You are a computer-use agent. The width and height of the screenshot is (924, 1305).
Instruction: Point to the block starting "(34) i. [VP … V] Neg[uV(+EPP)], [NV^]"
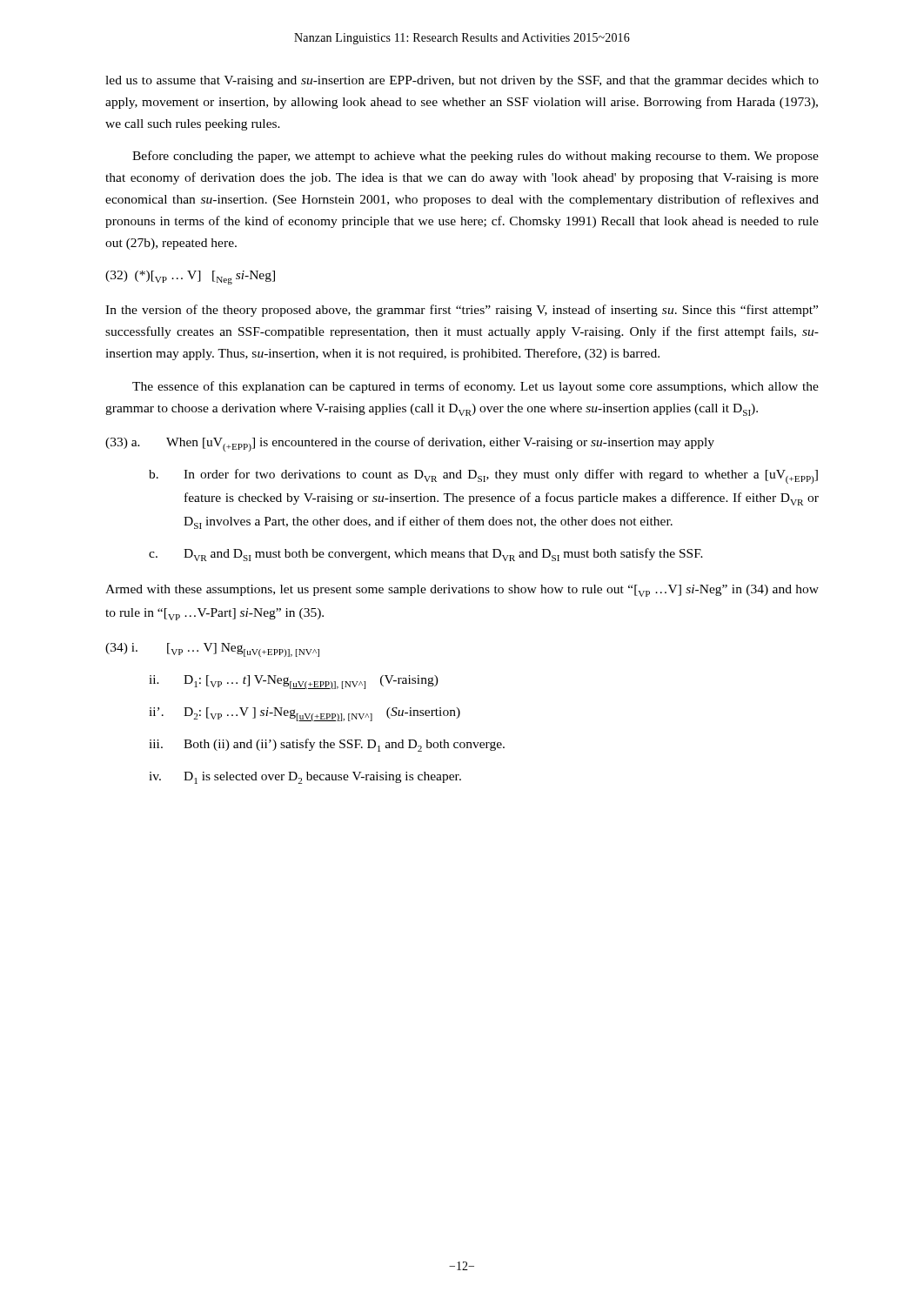212,650
